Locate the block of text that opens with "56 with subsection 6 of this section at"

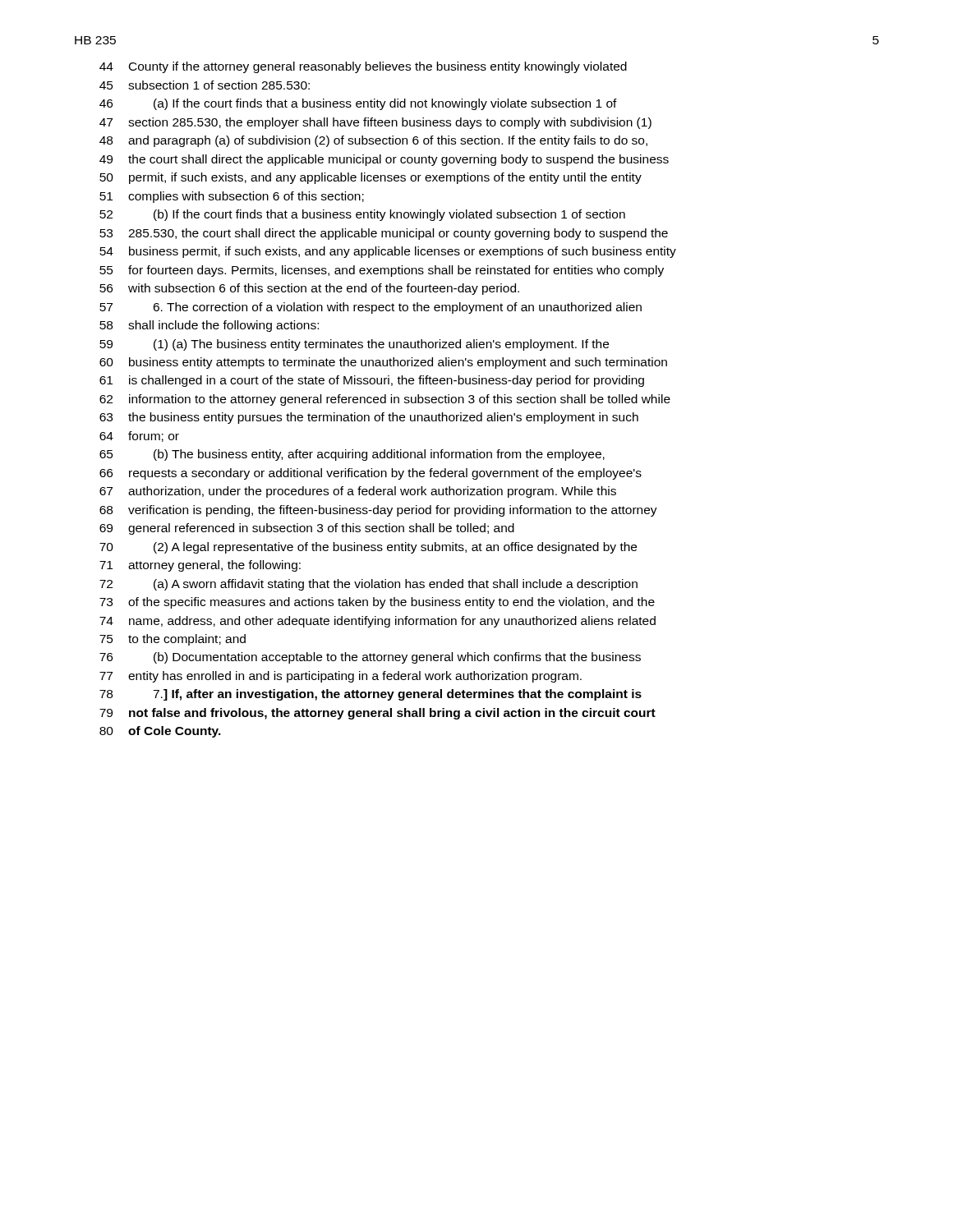pyautogui.click(x=476, y=289)
